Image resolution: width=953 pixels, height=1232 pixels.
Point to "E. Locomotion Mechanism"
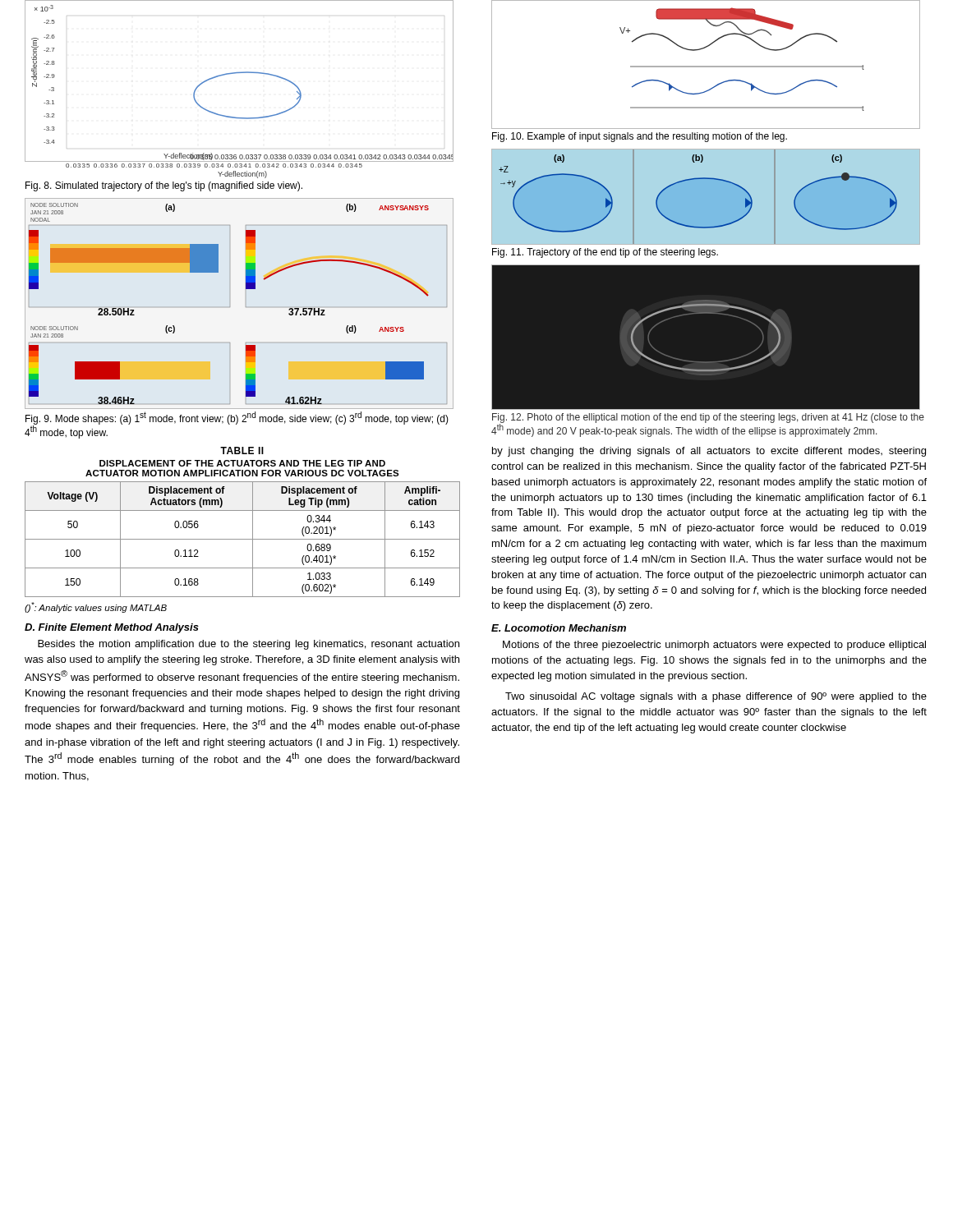[x=559, y=628]
